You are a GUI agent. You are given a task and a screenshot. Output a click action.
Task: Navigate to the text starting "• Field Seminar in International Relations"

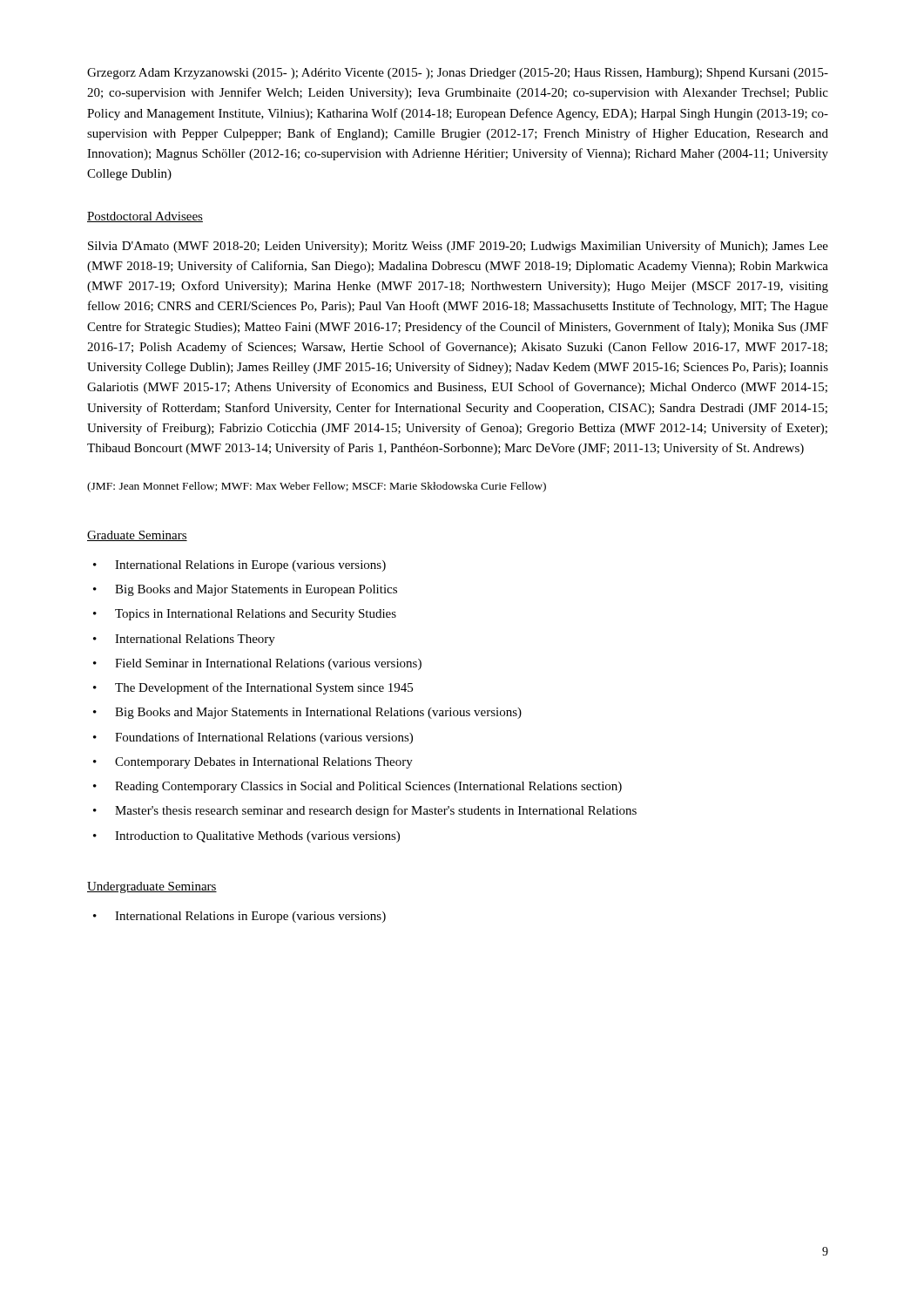click(x=257, y=664)
